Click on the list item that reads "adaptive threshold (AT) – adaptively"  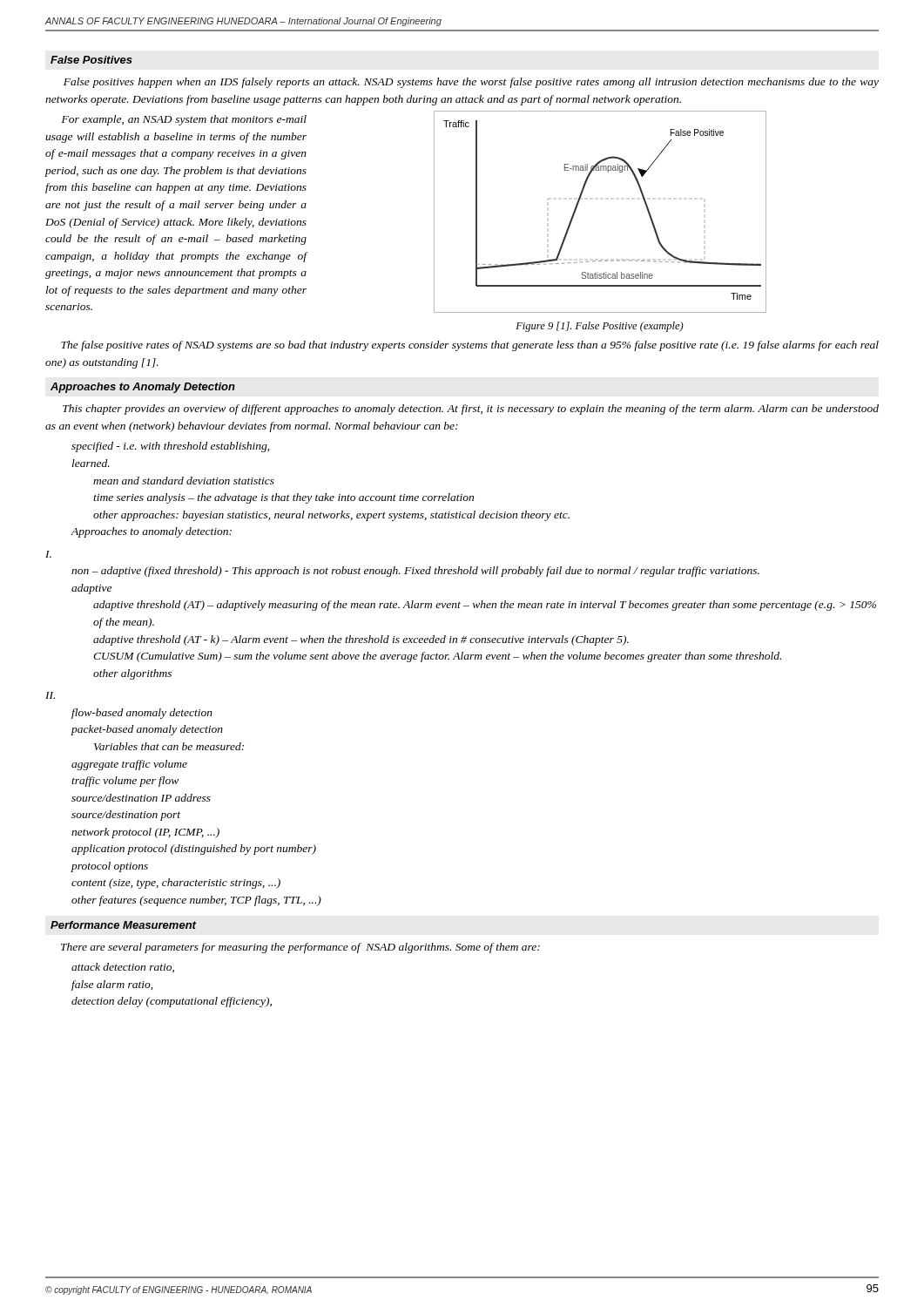[485, 613]
